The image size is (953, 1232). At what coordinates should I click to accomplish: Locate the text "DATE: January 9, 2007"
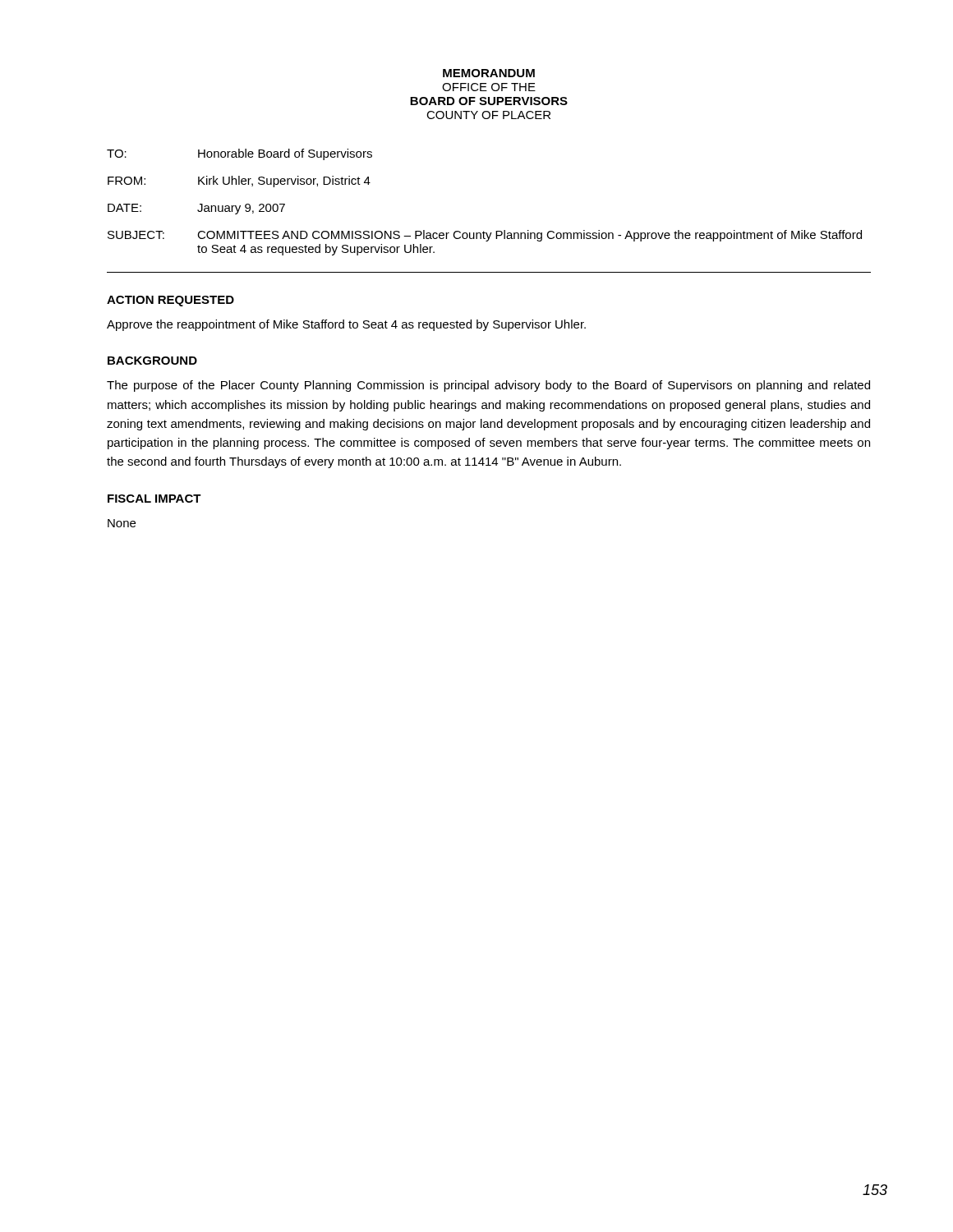pos(196,207)
